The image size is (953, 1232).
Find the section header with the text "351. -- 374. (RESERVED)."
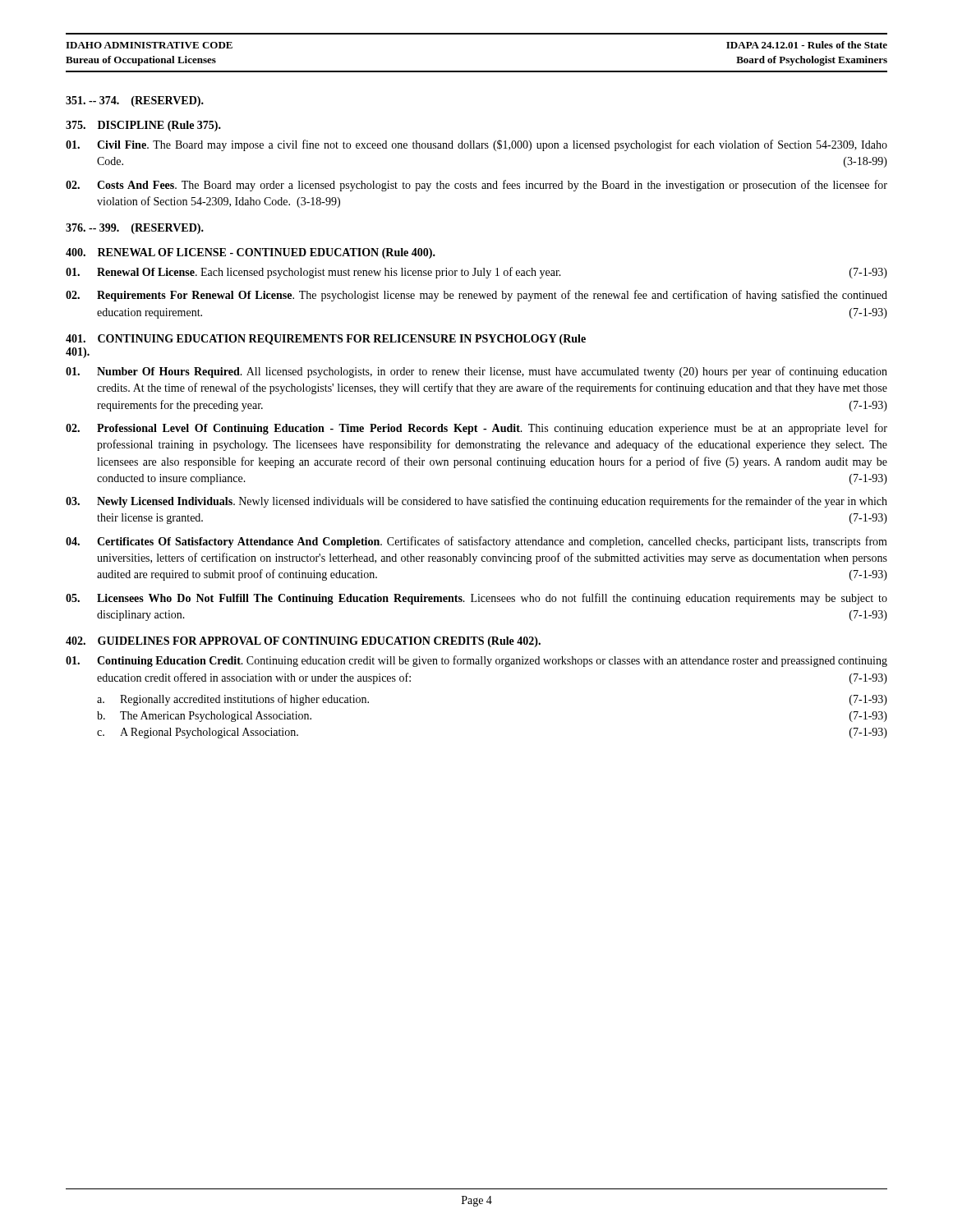(x=135, y=101)
